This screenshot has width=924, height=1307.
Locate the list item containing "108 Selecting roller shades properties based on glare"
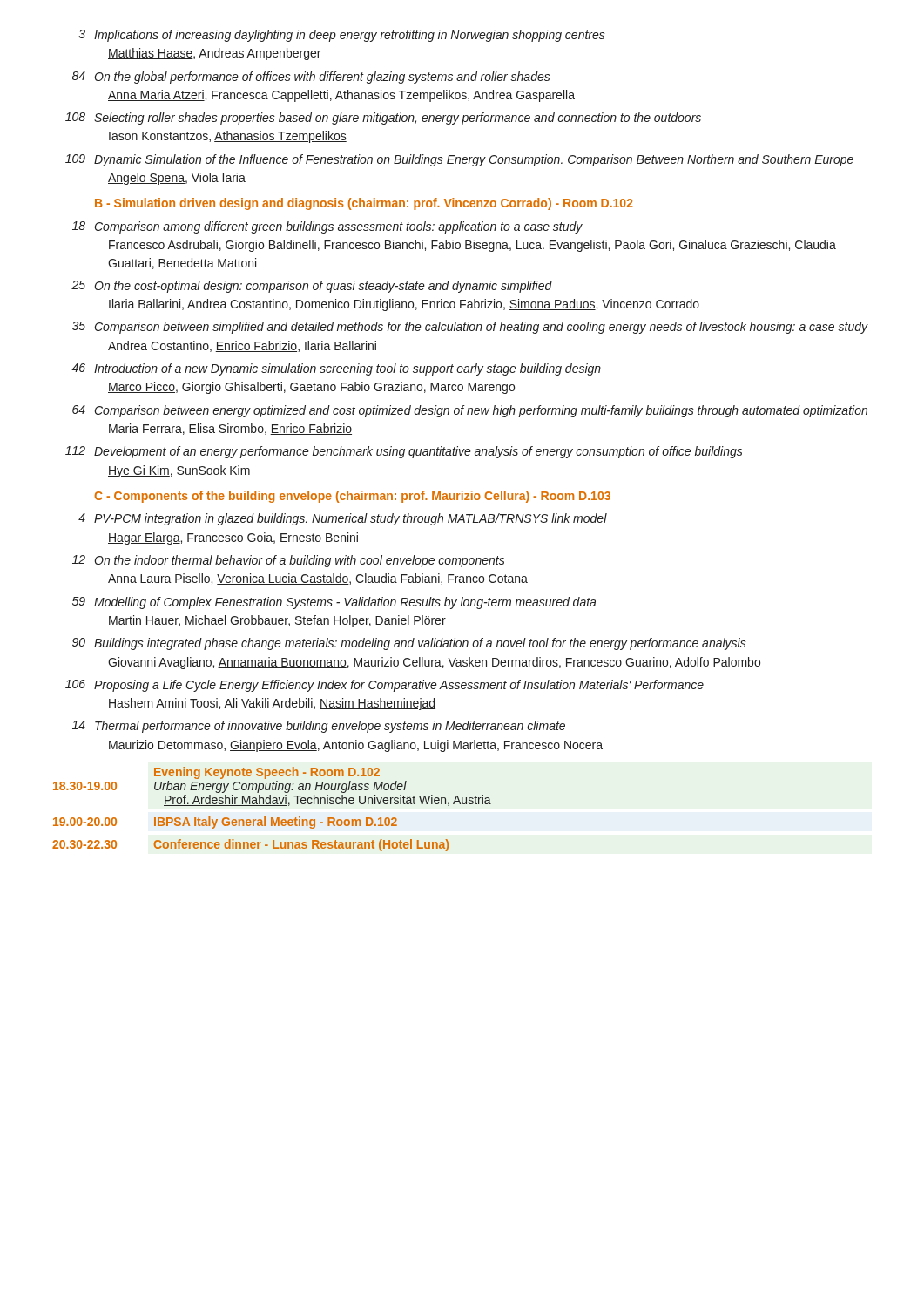[x=462, y=127]
